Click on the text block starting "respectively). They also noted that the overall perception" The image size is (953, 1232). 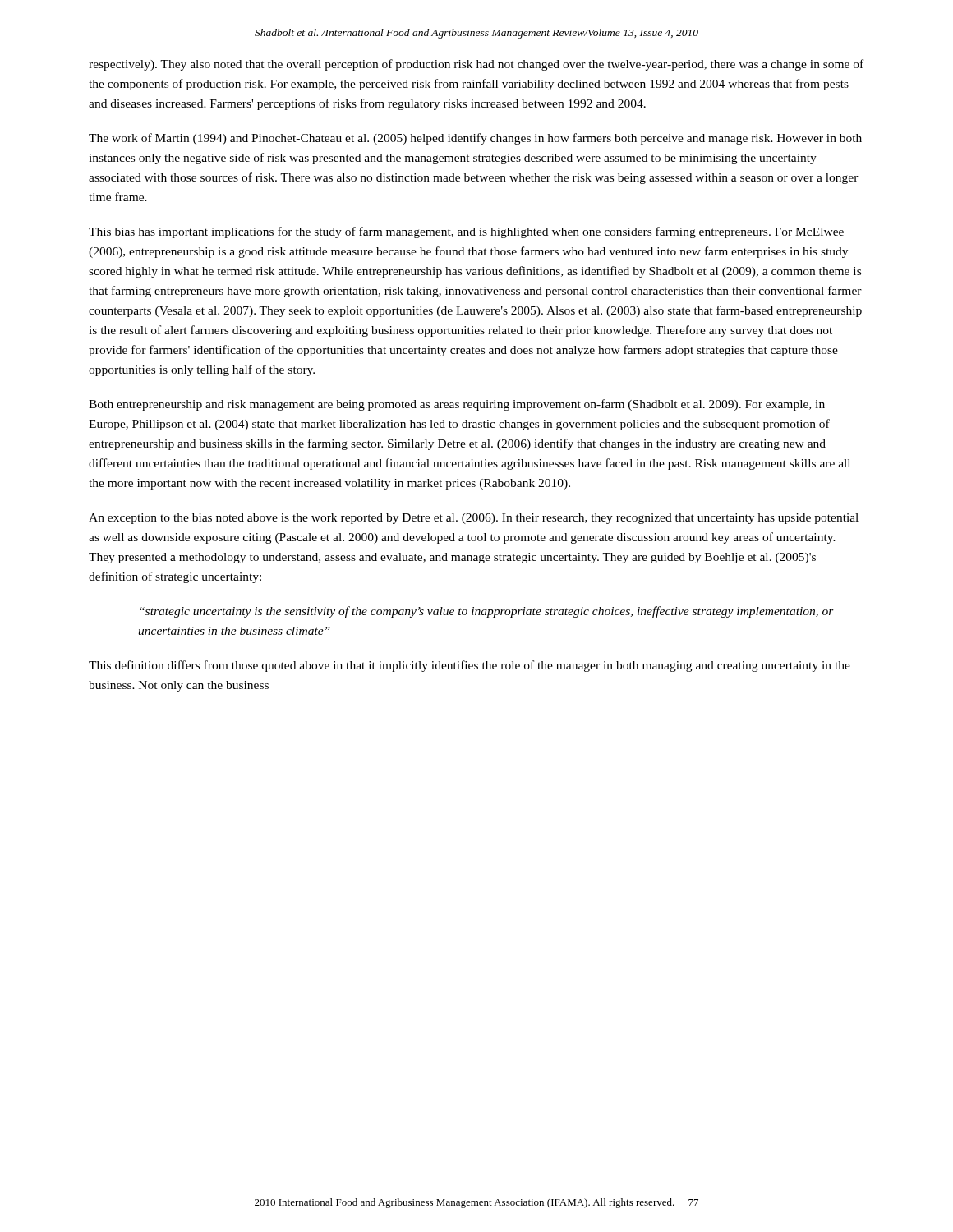pyautogui.click(x=476, y=83)
